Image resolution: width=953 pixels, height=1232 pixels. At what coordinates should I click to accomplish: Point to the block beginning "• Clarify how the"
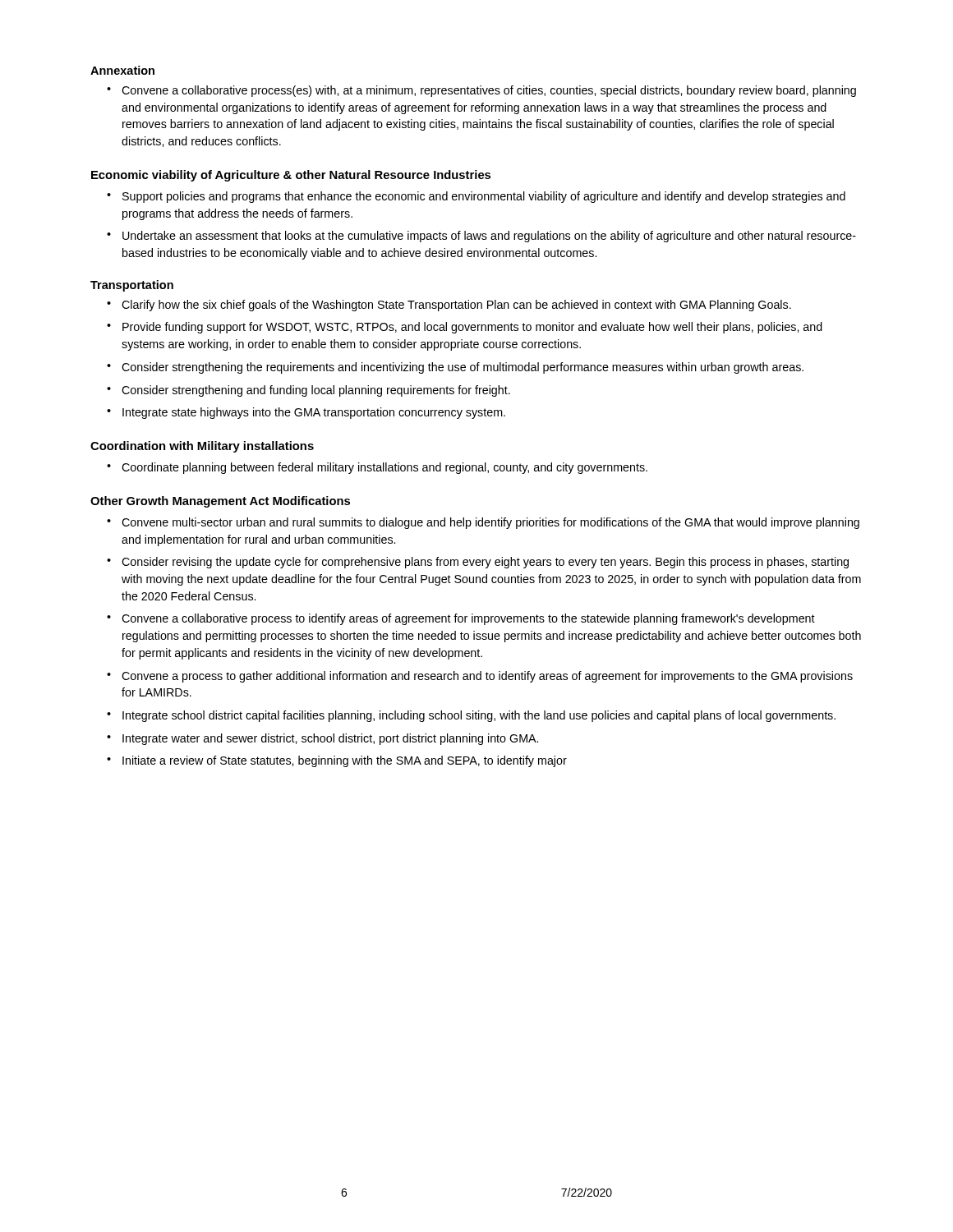click(x=485, y=305)
